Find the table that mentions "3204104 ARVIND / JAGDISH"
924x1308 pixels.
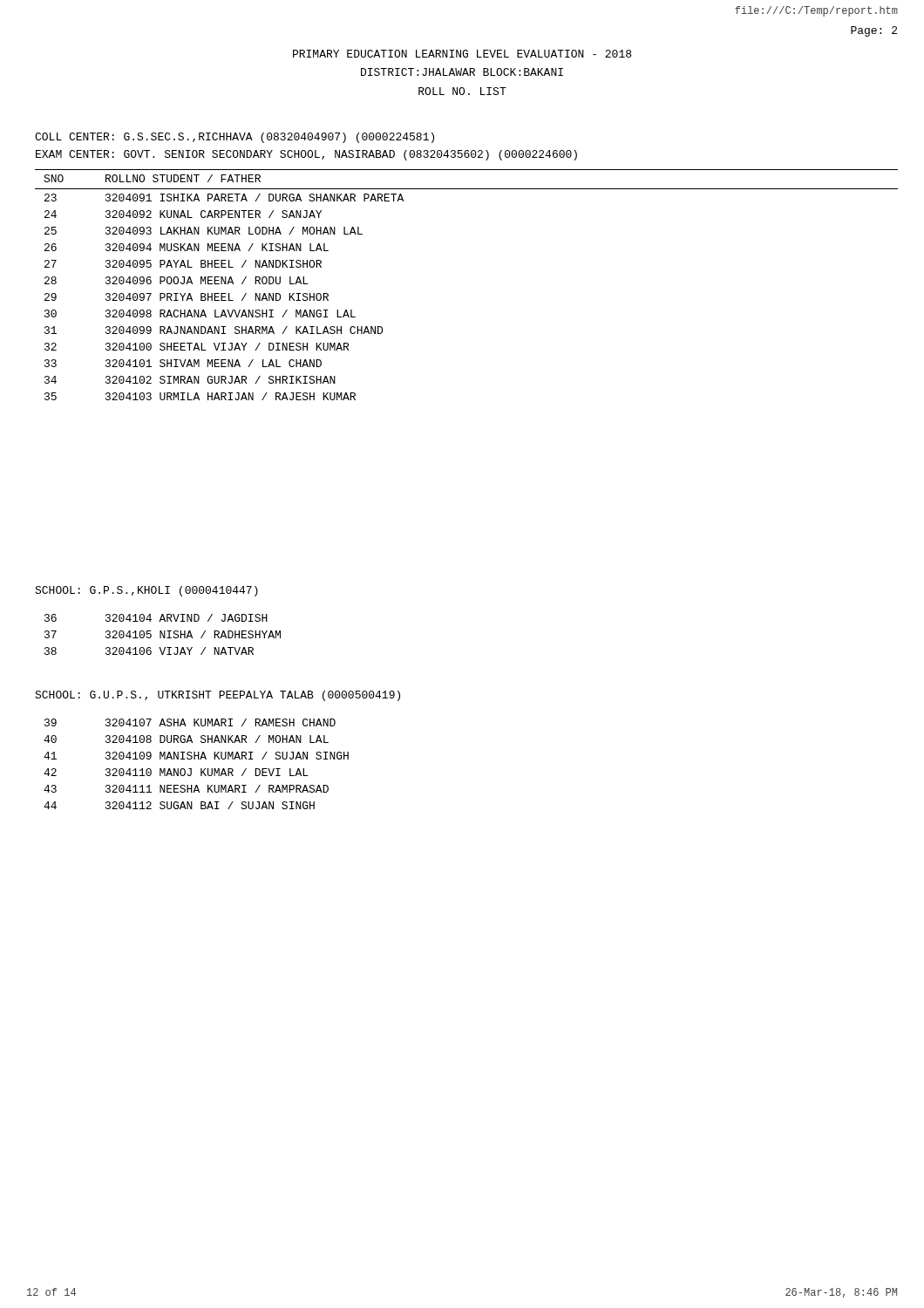(x=466, y=635)
